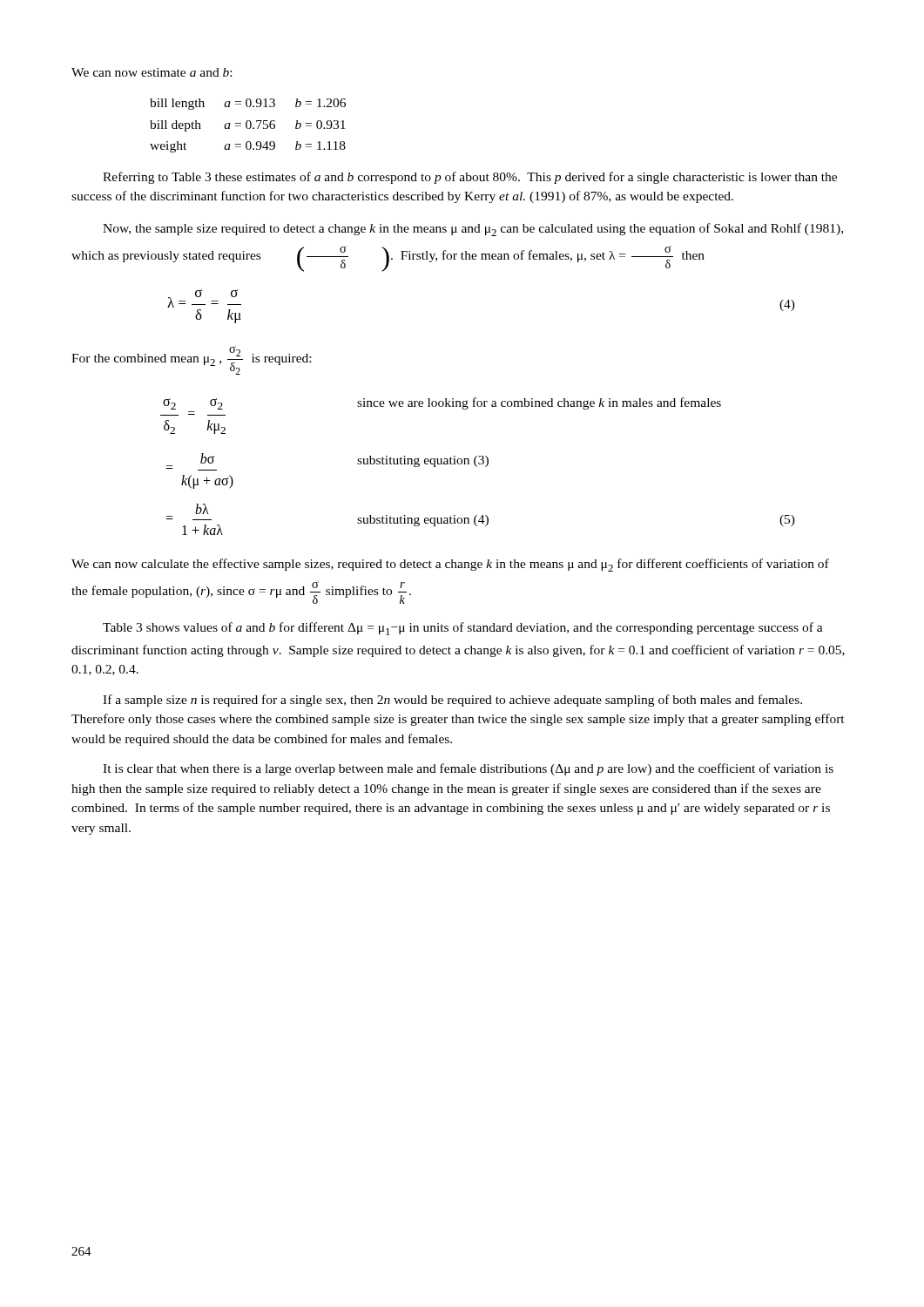Locate a table
The width and height of the screenshot is (924, 1307).
tap(498, 125)
